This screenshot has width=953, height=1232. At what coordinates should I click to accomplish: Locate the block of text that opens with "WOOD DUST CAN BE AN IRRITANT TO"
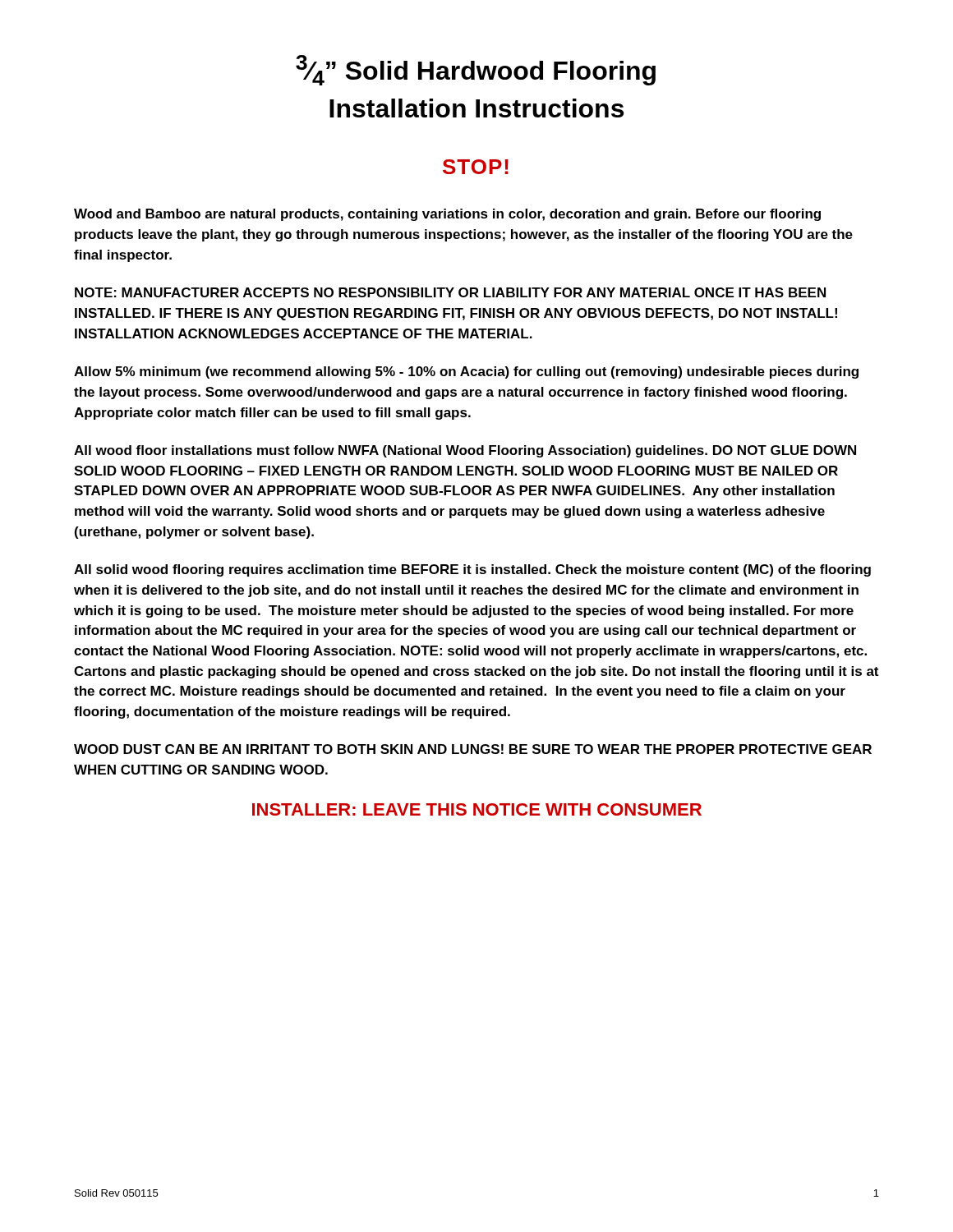[x=473, y=760]
